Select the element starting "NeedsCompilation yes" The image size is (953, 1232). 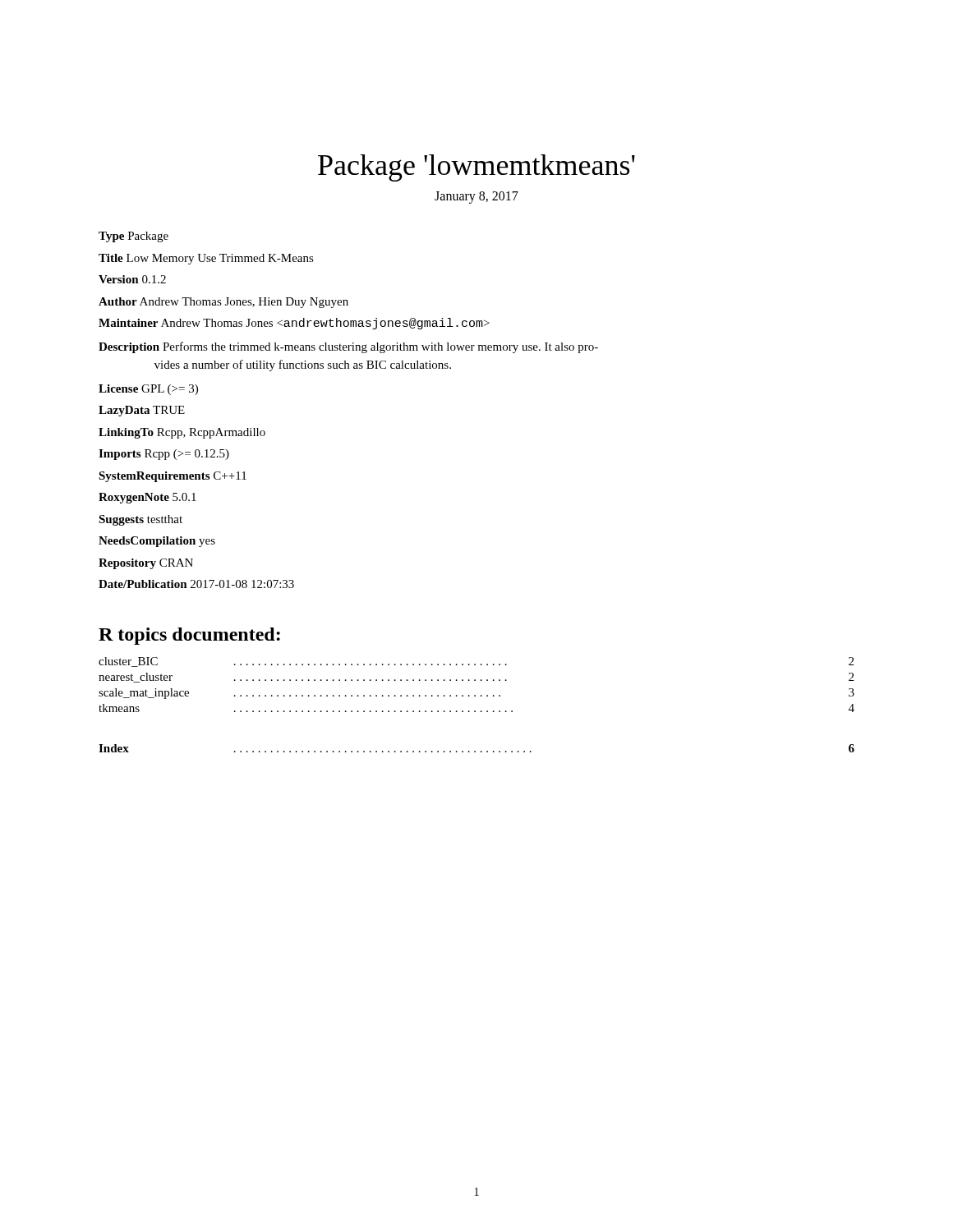coord(157,540)
